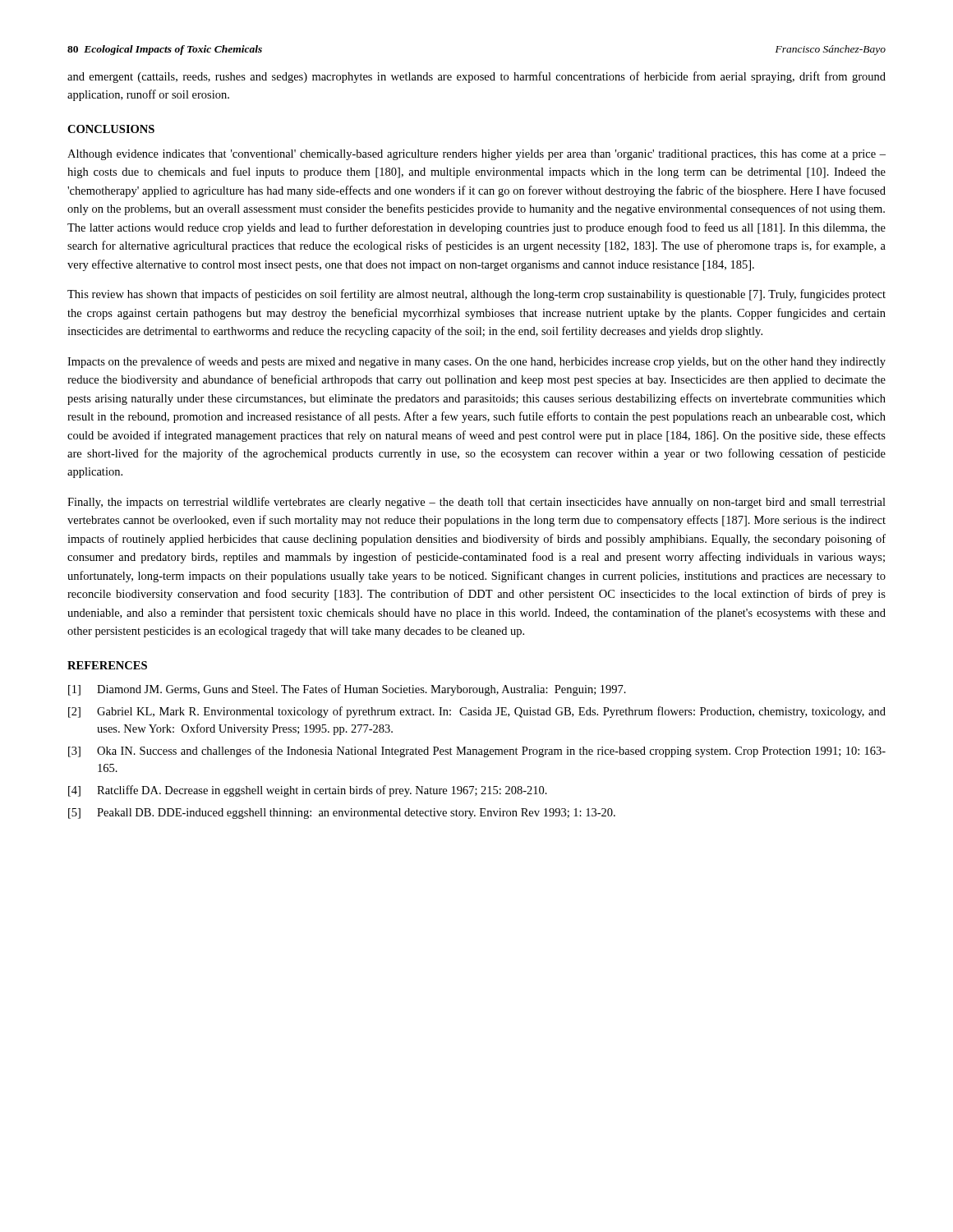The image size is (953, 1232).
Task: Point to the block beginning "[5] Peakall DB. DDE-induced"
Action: pos(476,813)
